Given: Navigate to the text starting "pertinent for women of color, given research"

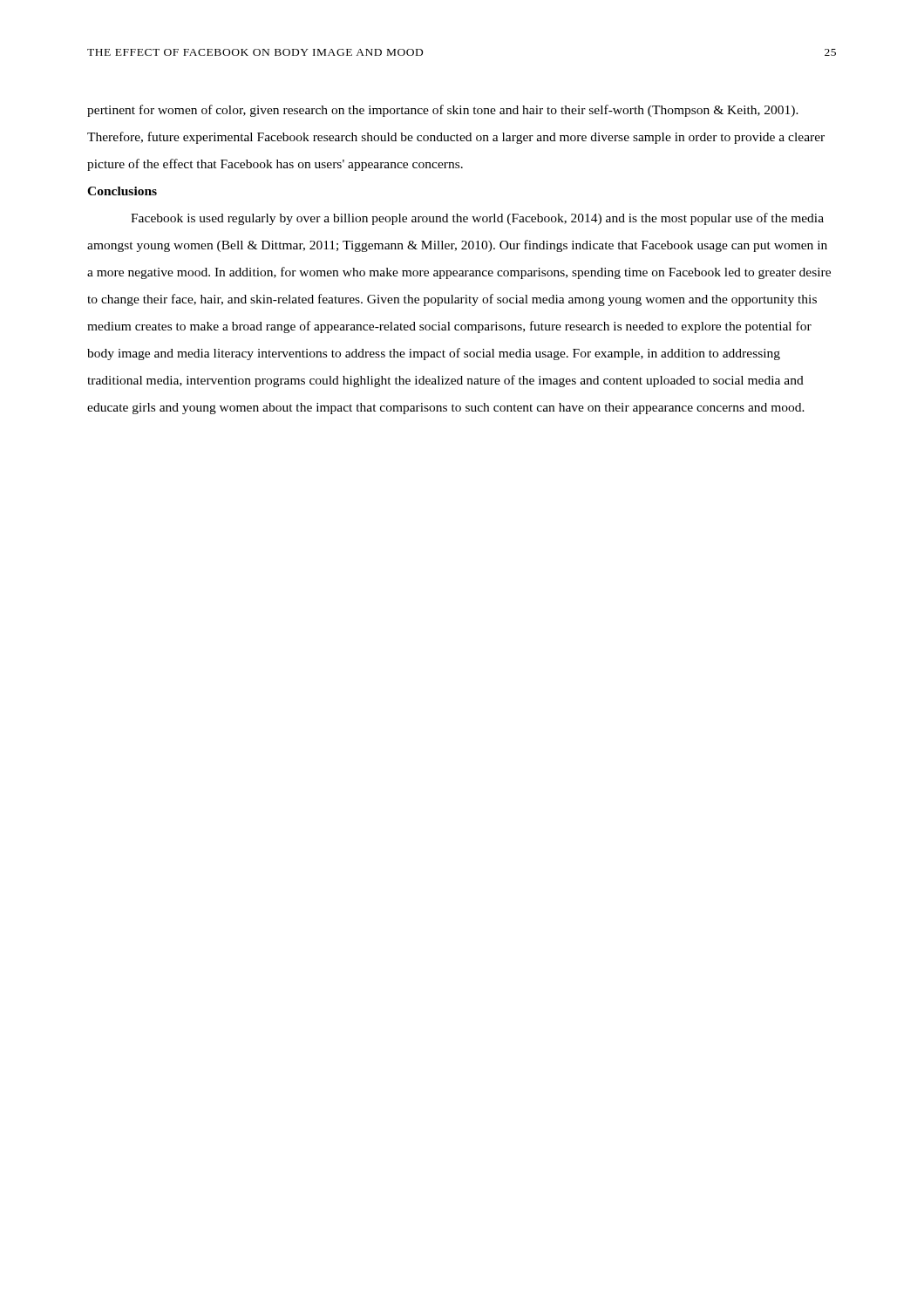Looking at the screenshot, I should click(456, 136).
